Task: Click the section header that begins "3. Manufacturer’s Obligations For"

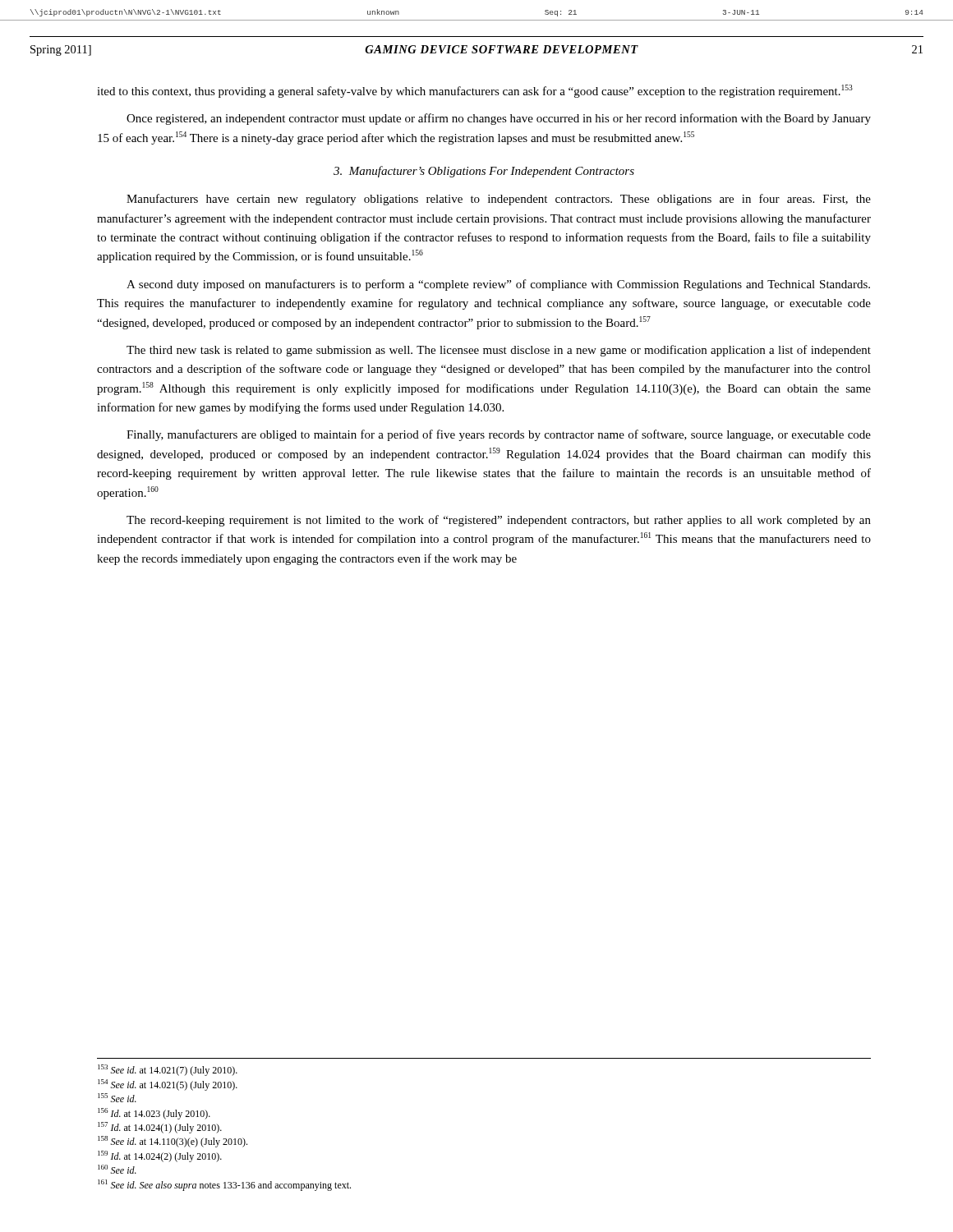Action: tap(484, 171)
